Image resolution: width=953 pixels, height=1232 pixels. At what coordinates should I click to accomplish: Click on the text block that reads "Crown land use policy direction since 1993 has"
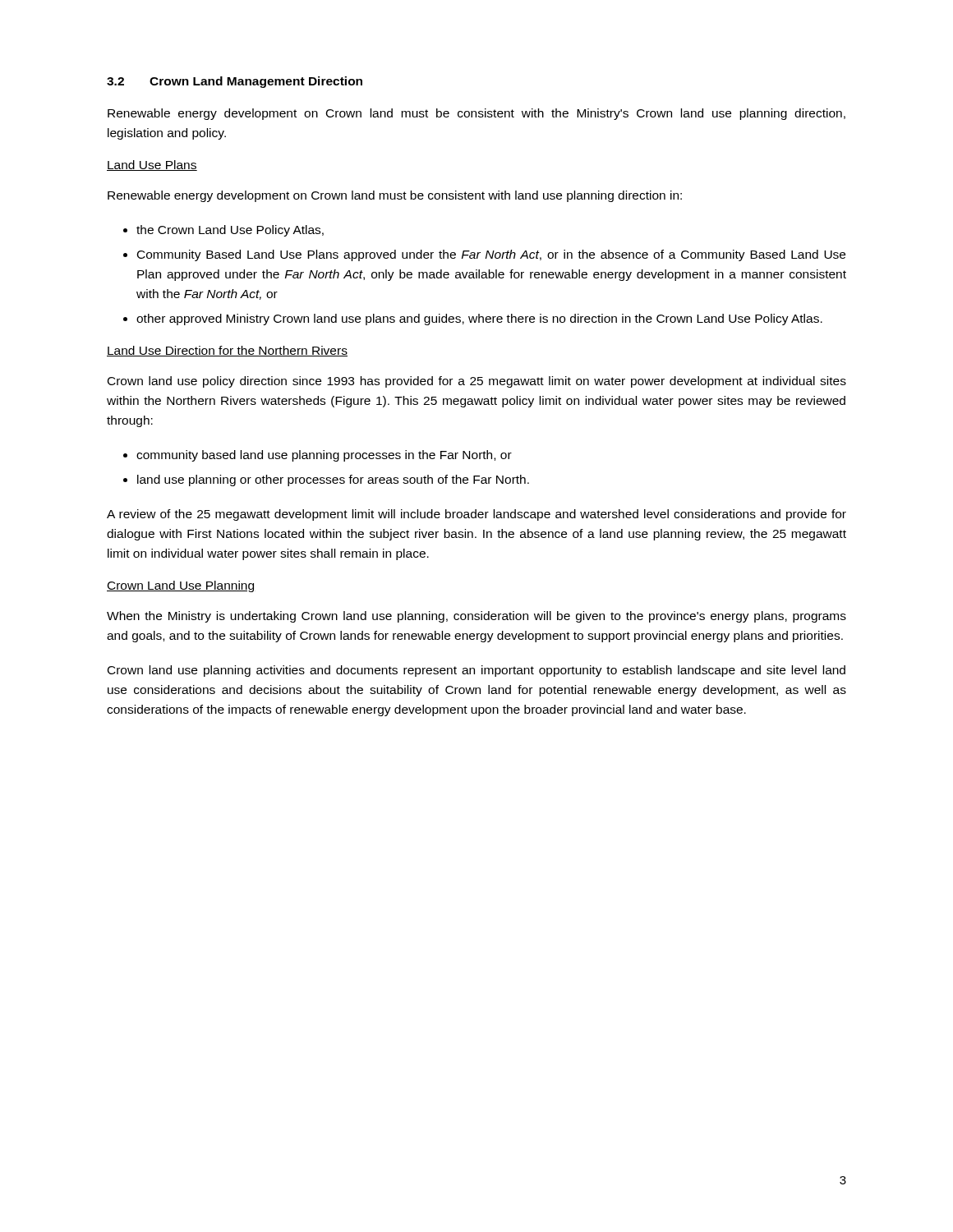[476, 401]
